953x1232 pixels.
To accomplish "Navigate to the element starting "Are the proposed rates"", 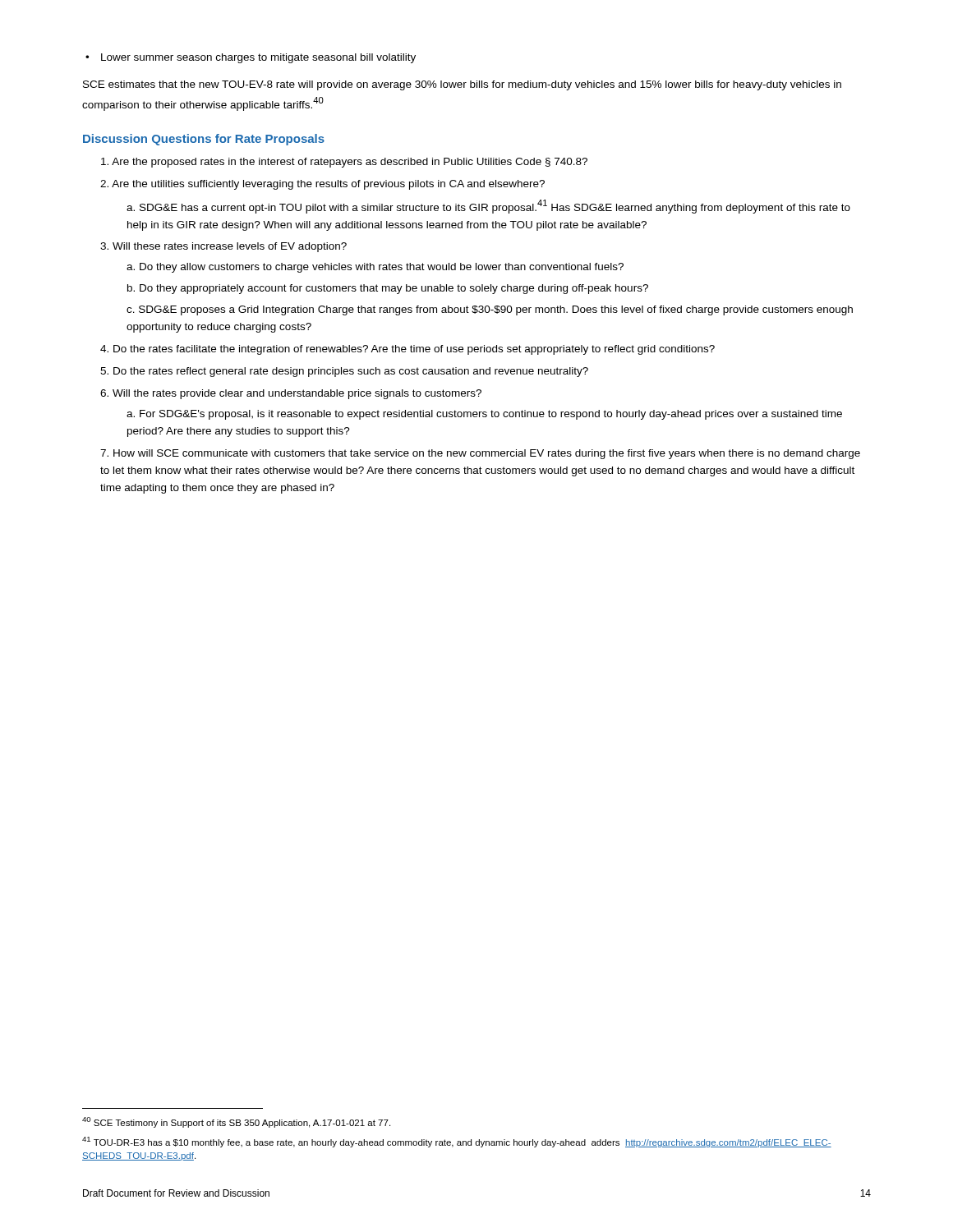I will pos(350,162).
